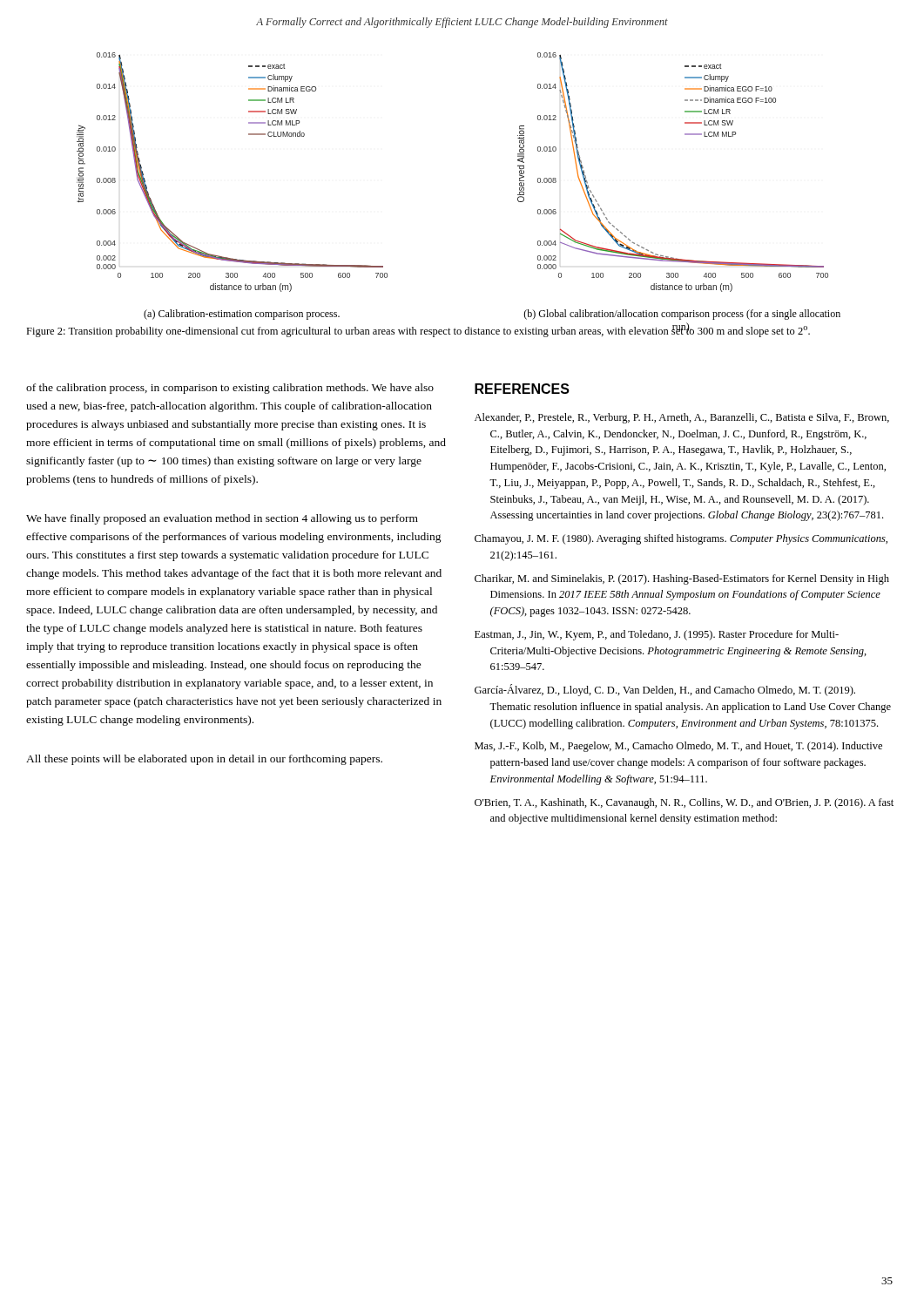Navigate to the text starting "Figure 2: Transition probability one-dimensional cut from"

418,330
